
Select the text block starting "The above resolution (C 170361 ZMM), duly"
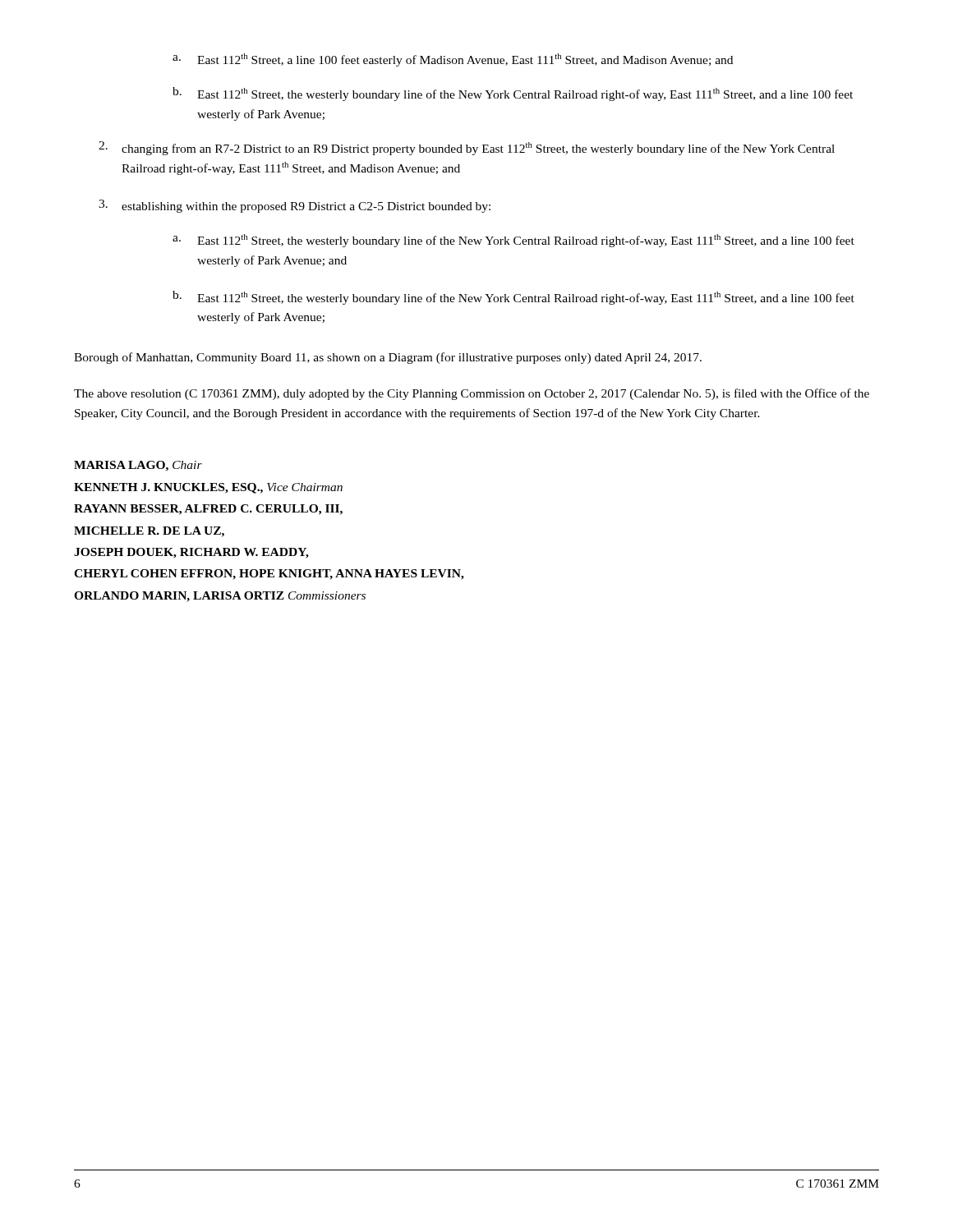[x=472, y=403]
